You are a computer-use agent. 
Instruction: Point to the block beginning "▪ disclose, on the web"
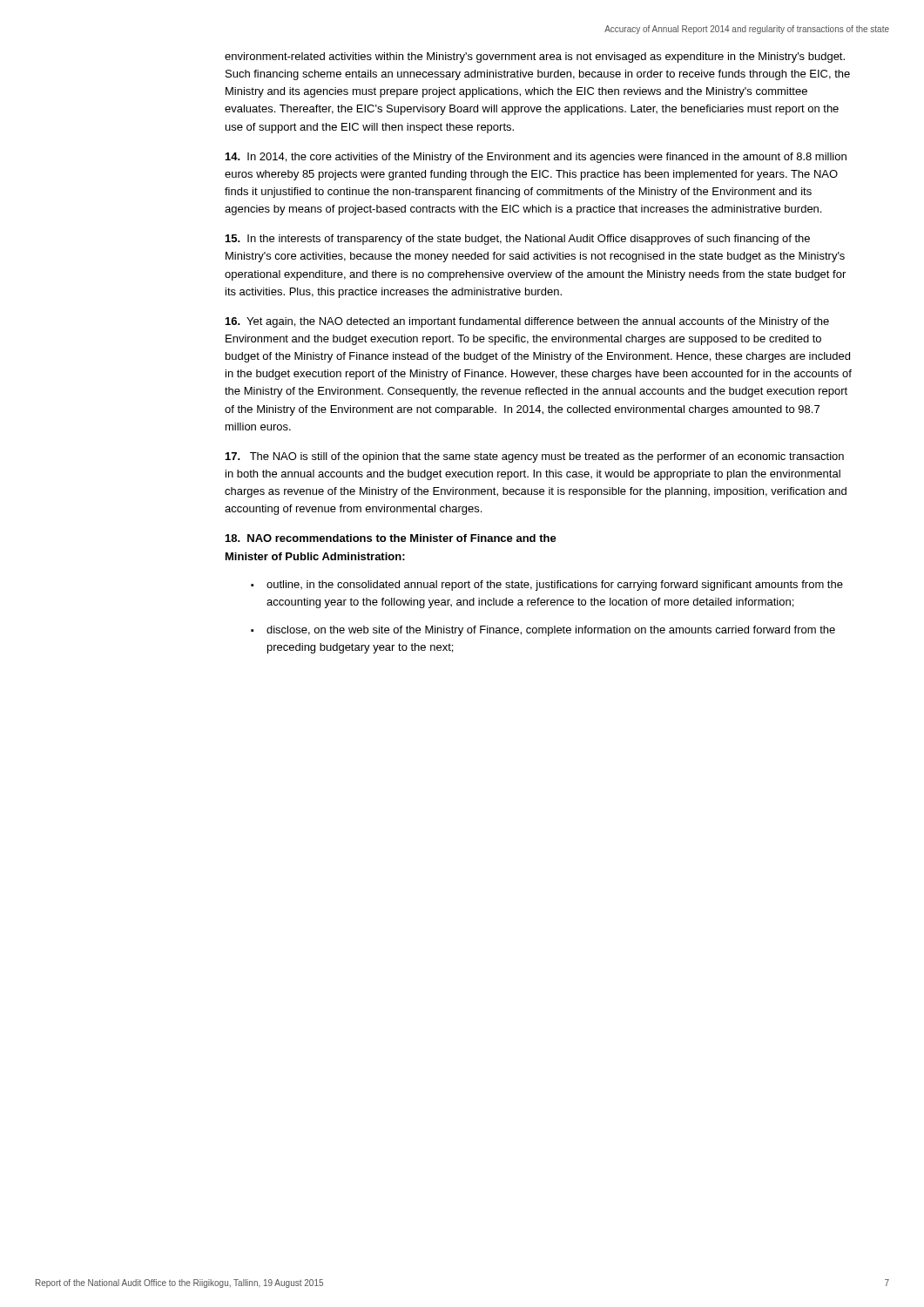(553, 639)
